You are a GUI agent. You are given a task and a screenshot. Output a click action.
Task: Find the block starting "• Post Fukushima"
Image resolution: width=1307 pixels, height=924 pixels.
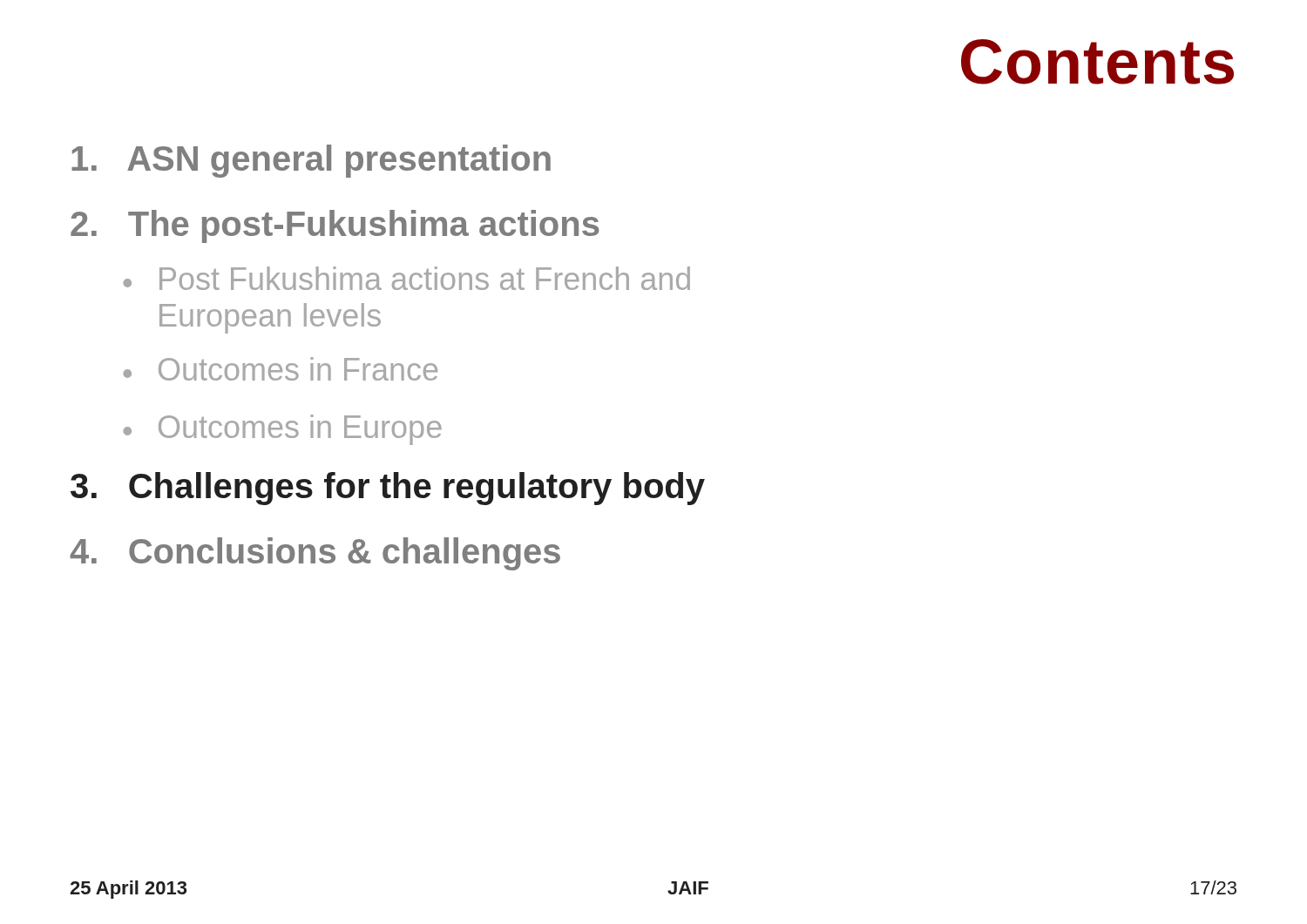tap(407, 298)
